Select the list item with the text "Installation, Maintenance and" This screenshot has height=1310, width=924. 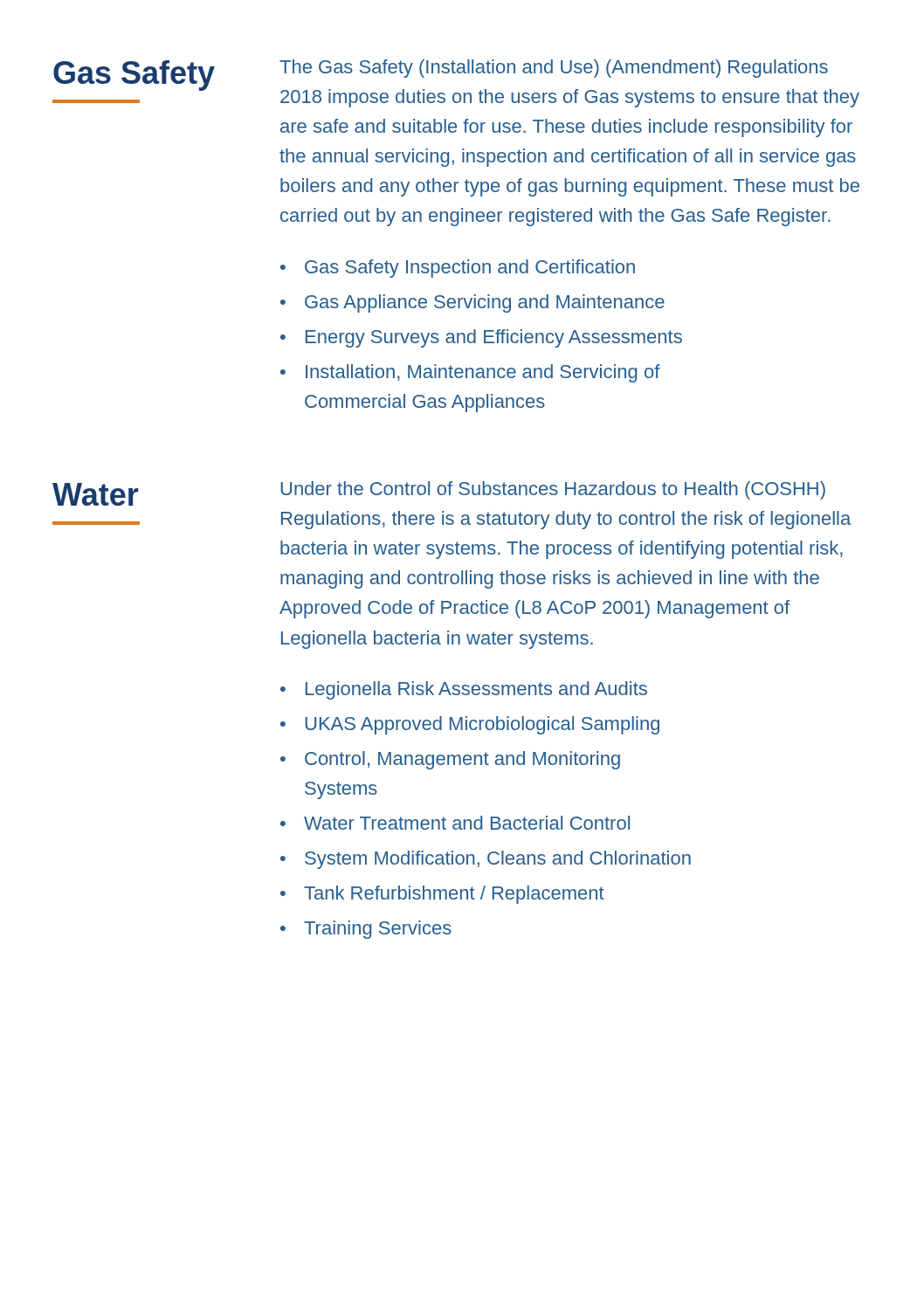(x=482, y=386)
